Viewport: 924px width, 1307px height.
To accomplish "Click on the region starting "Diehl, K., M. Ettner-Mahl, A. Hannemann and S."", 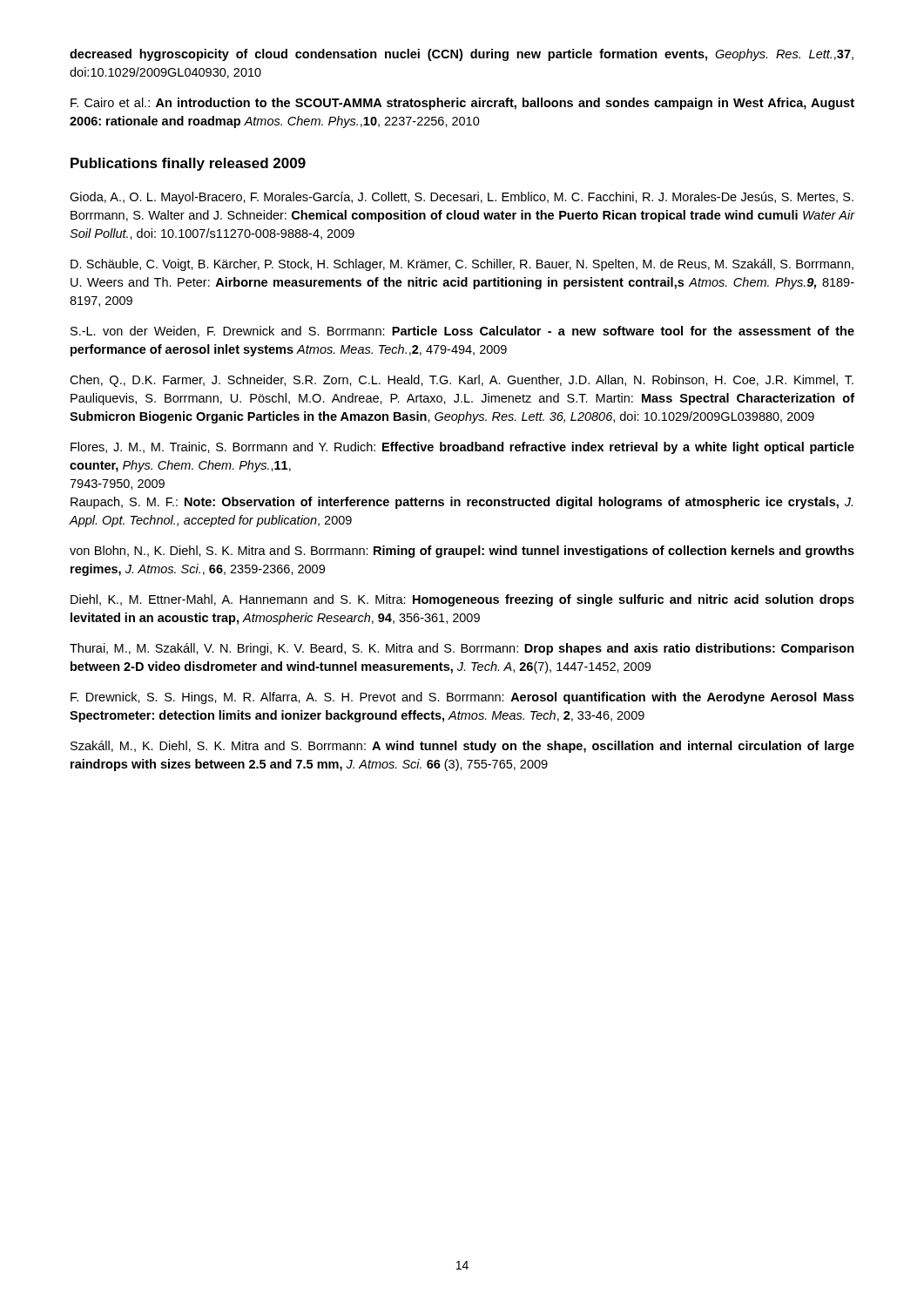I will (462, 609).
